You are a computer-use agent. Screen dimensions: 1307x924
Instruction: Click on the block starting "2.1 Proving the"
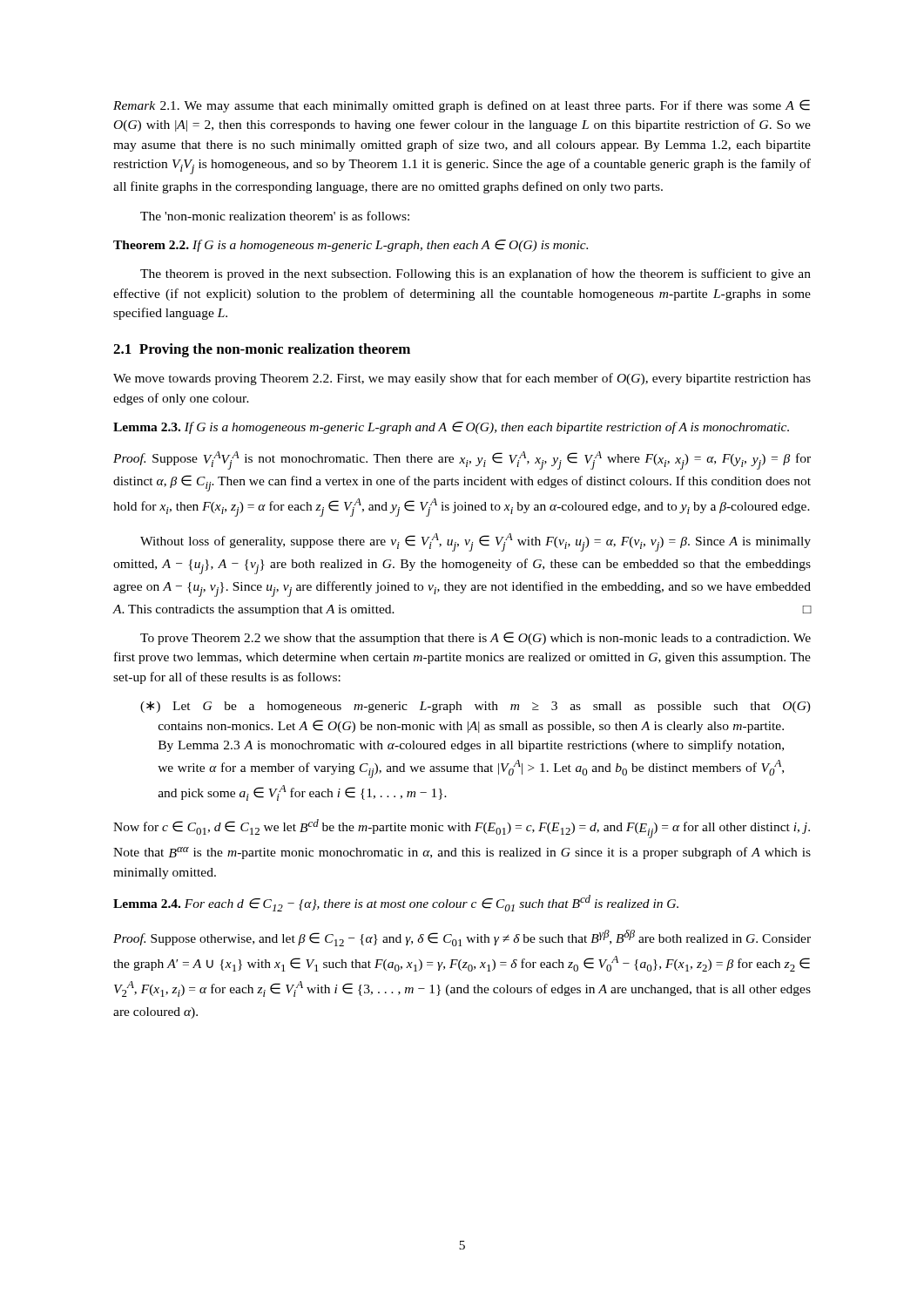pos(262,349)
